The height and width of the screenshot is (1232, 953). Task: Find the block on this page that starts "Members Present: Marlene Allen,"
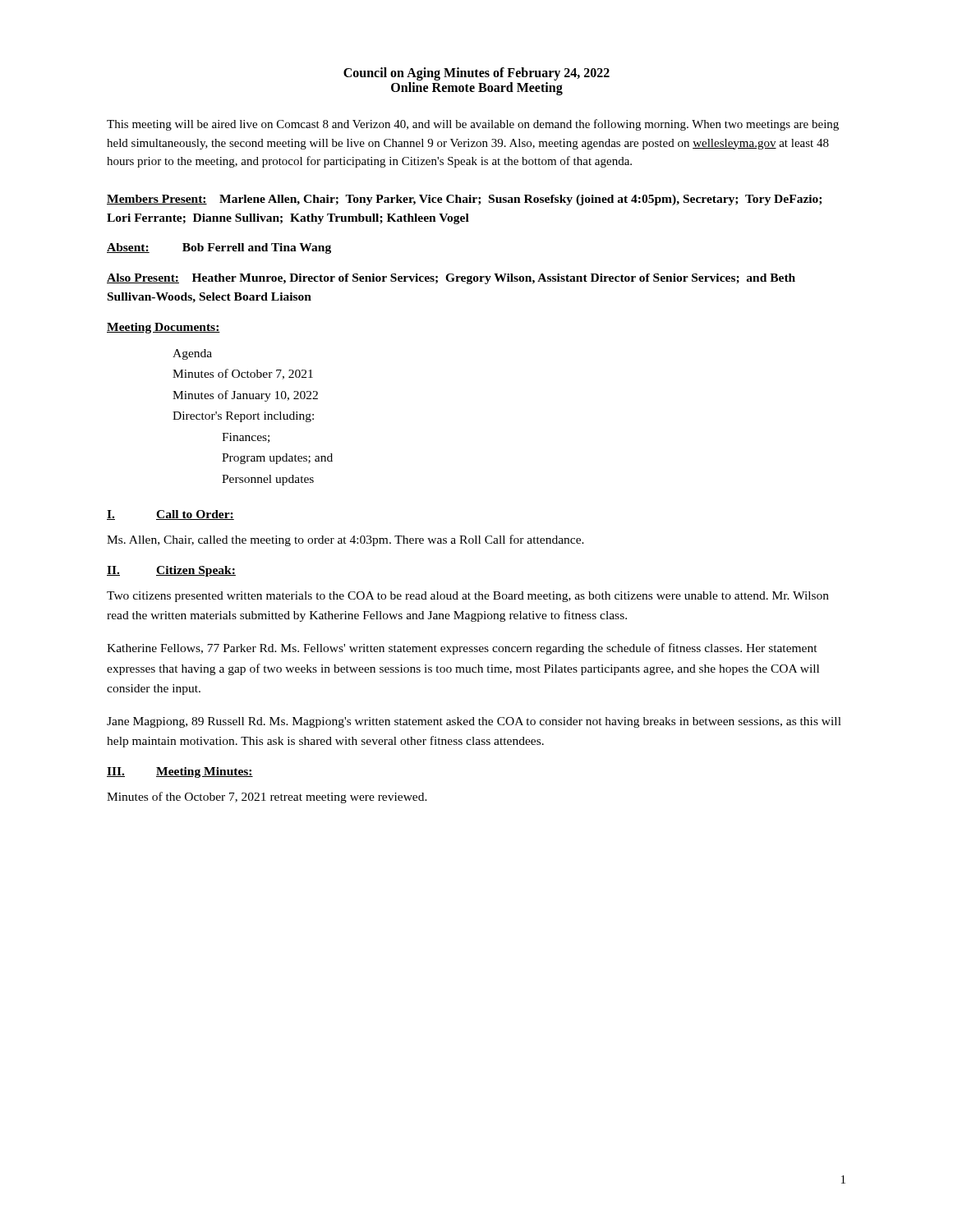pyautogui.click(x=466, y=207)
